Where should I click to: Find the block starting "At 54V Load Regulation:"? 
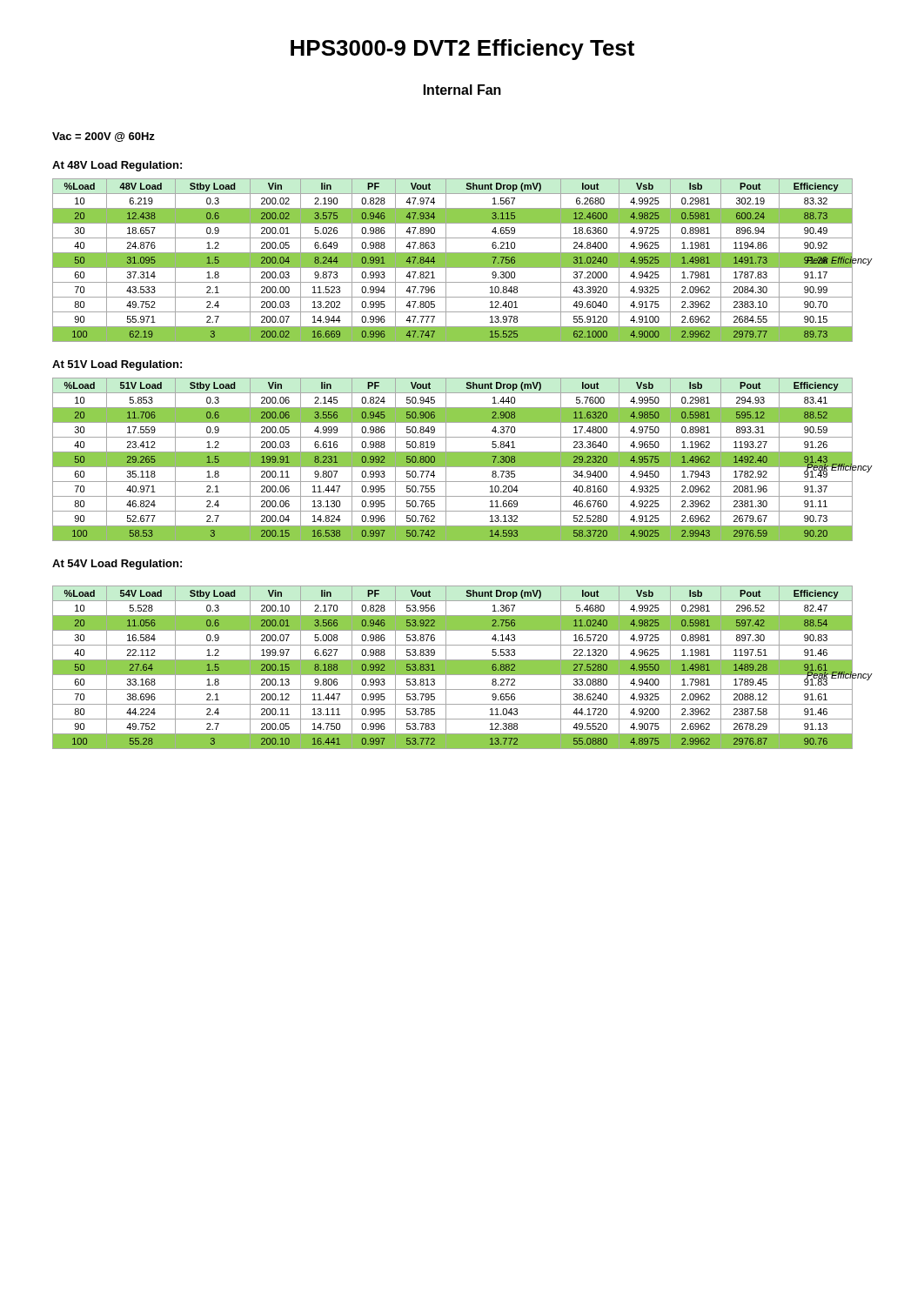tap(118, 563)
